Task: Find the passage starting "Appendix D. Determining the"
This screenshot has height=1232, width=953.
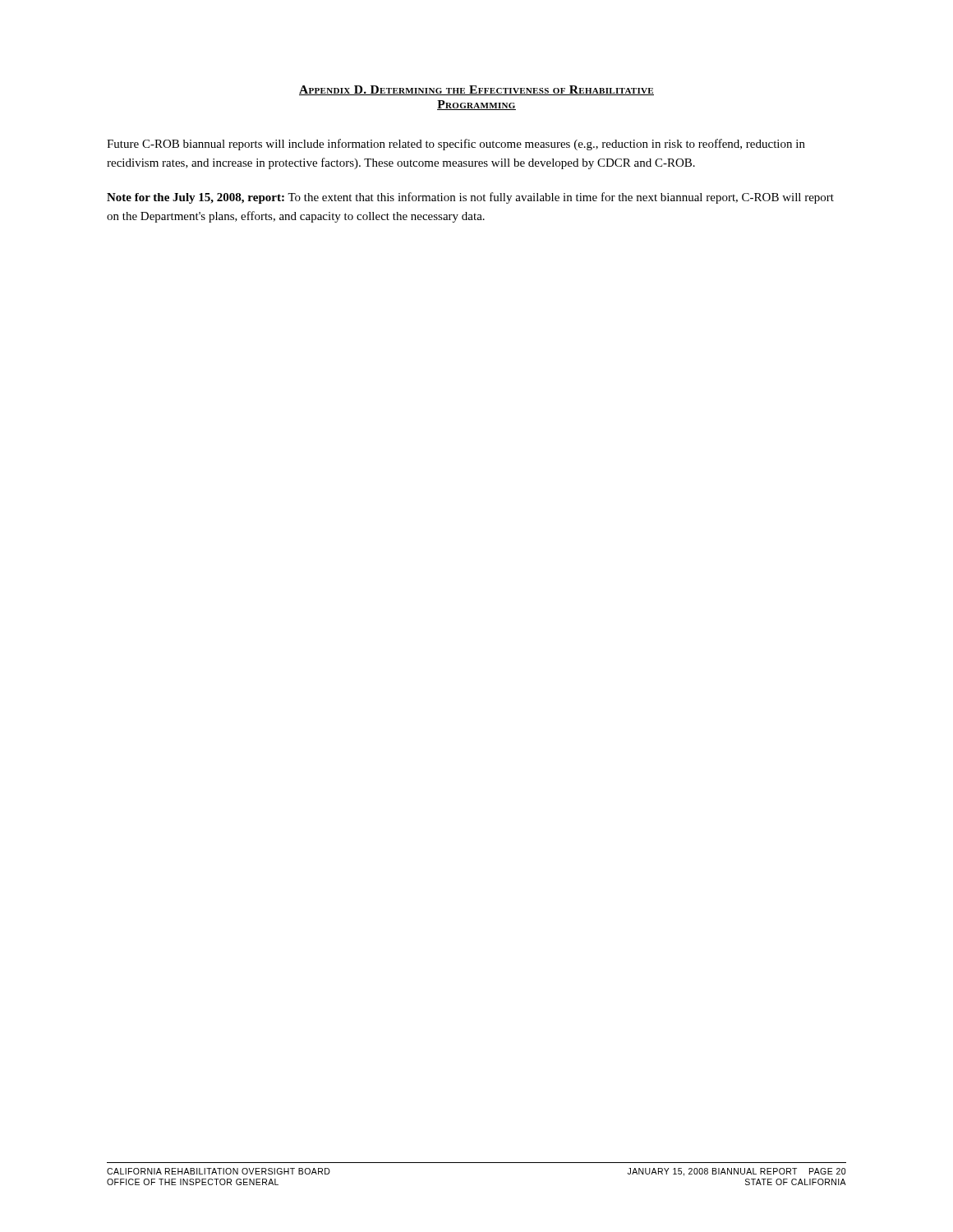Action: pos(476,97)
